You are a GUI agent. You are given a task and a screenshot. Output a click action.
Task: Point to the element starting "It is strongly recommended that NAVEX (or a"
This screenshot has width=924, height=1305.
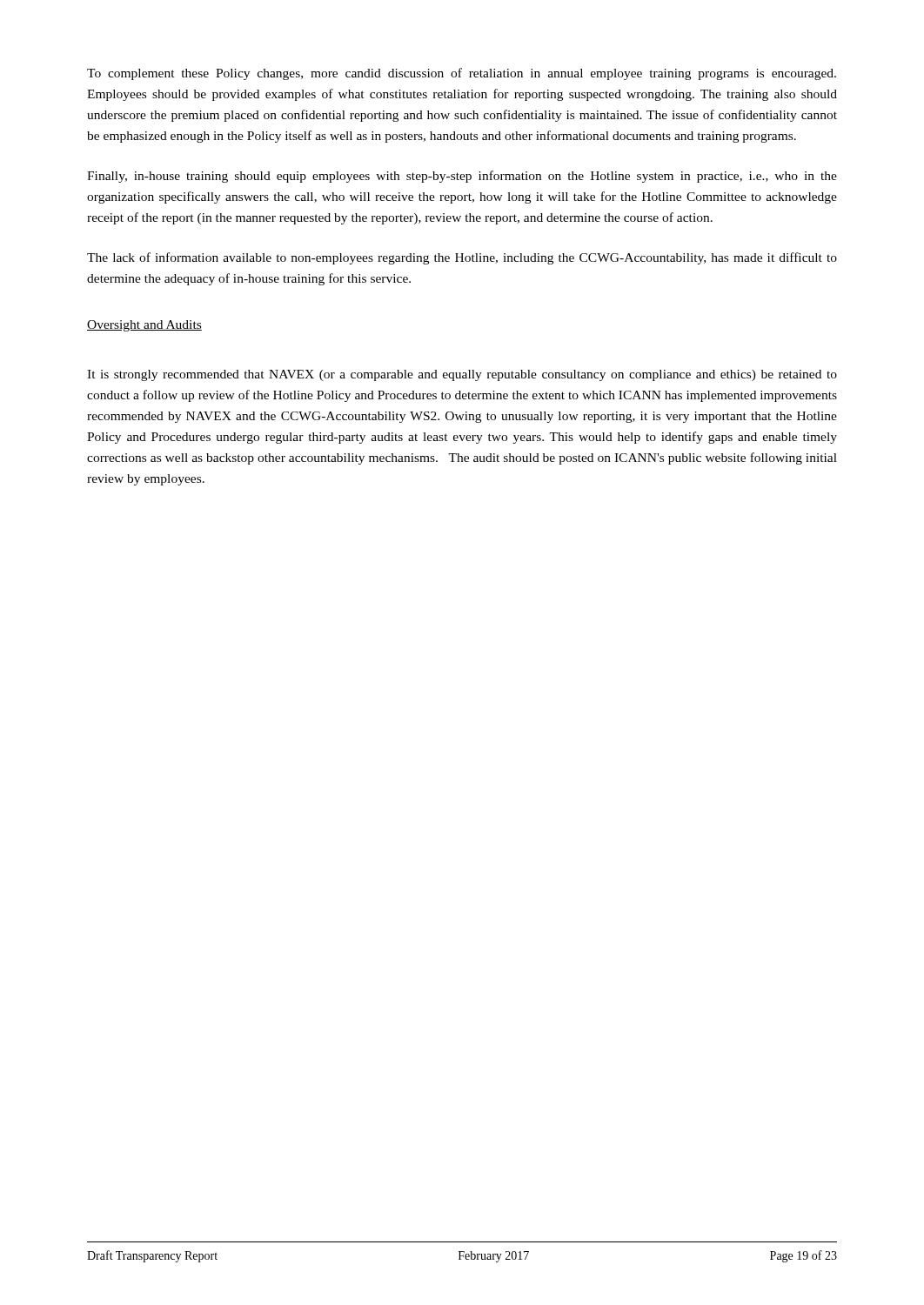click(x=462, y=426)
